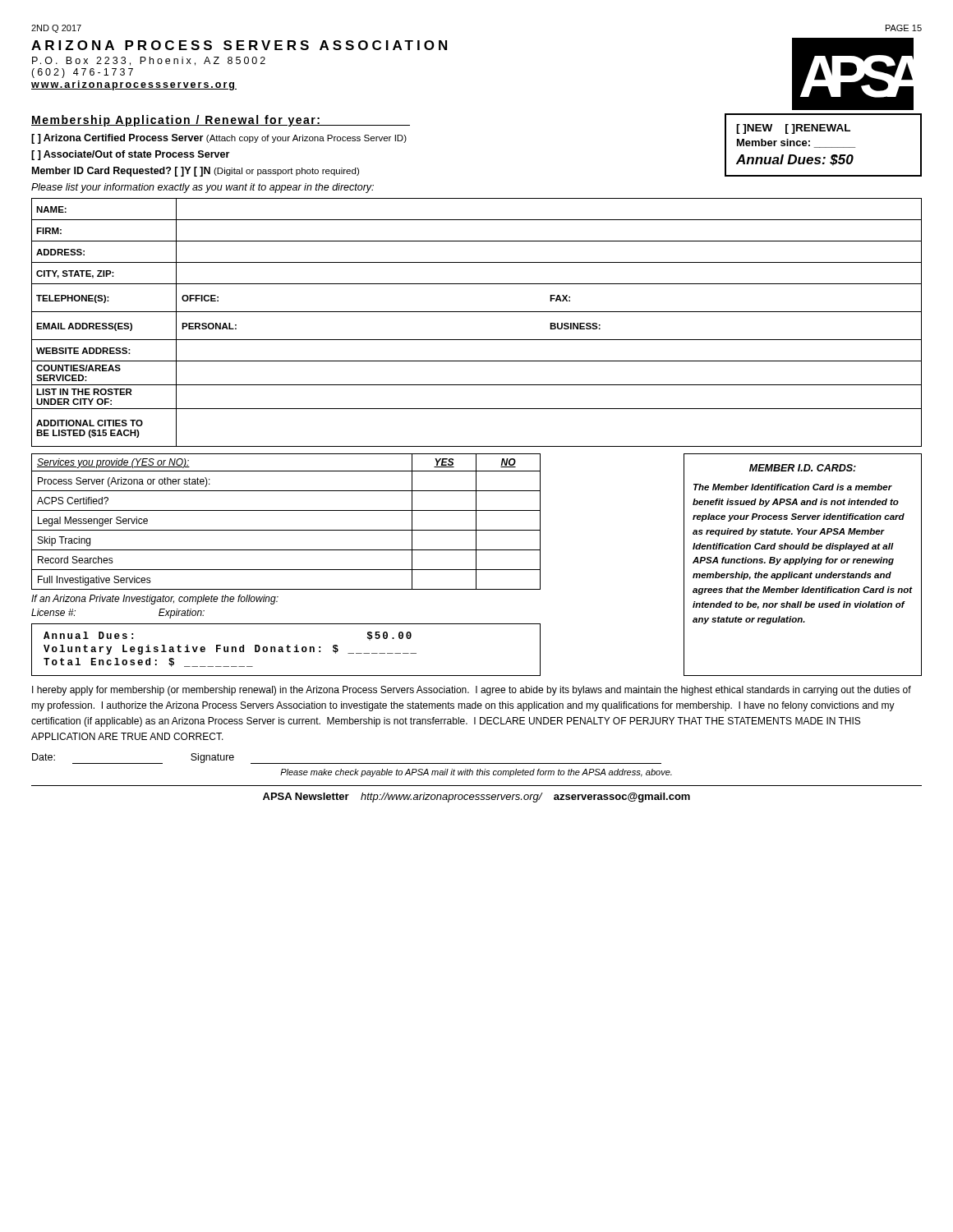The image size is (953, 1232).
Task: Find the text block starting "License #: Expiration:"
Action: (118, 613)
